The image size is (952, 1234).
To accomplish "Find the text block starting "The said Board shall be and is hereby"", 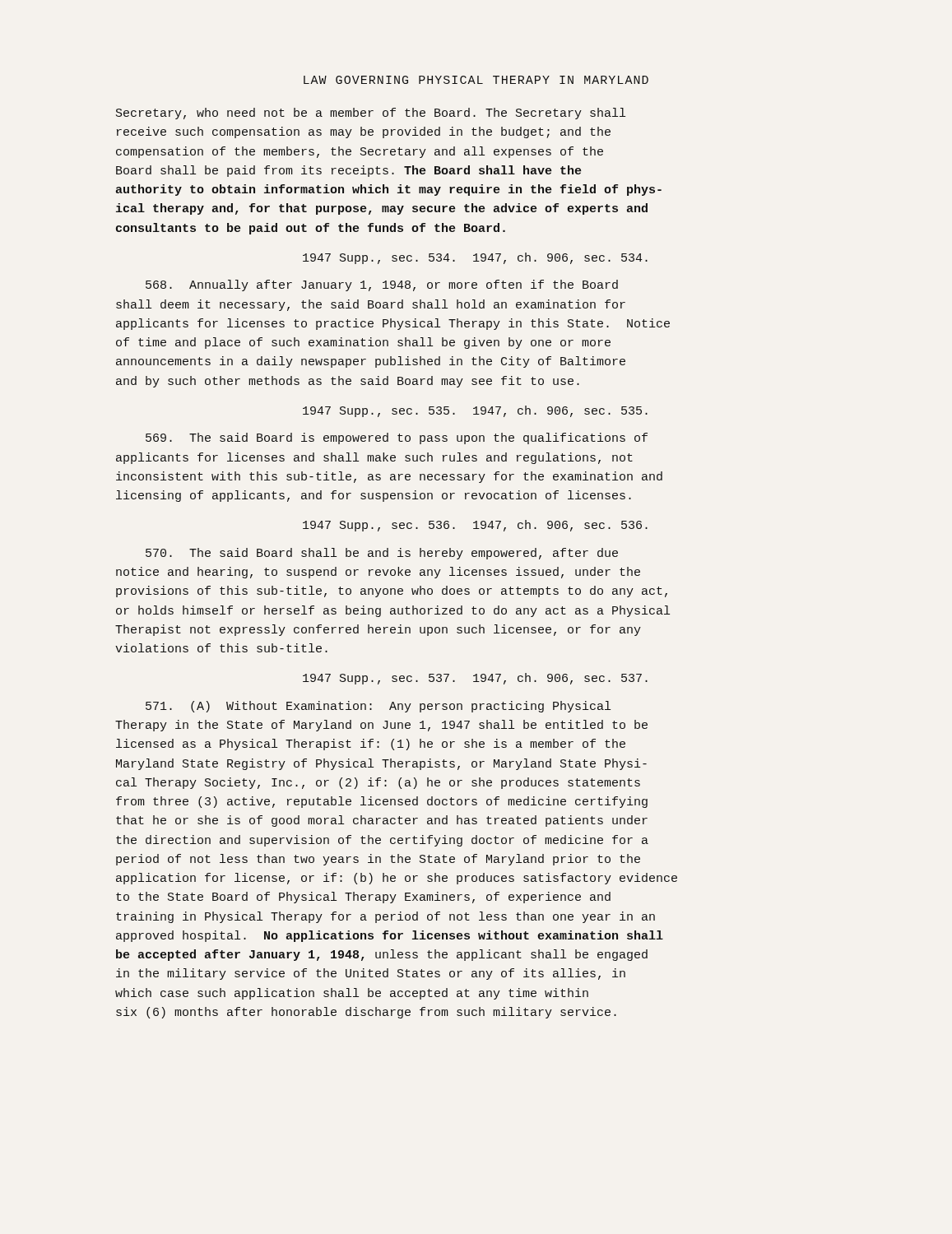I will [x=393, y=602].
